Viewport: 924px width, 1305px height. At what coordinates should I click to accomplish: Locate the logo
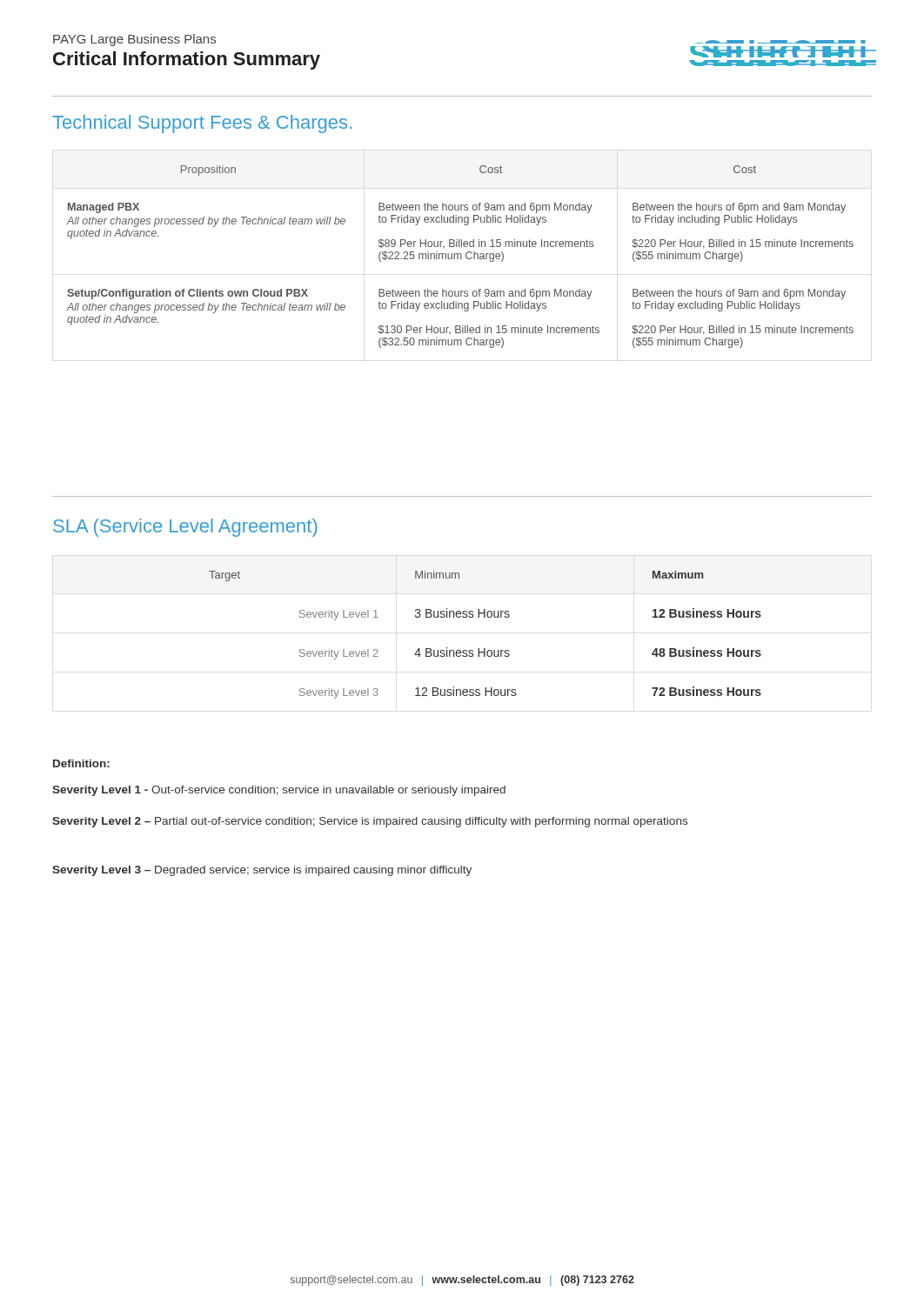coord(789,52)
